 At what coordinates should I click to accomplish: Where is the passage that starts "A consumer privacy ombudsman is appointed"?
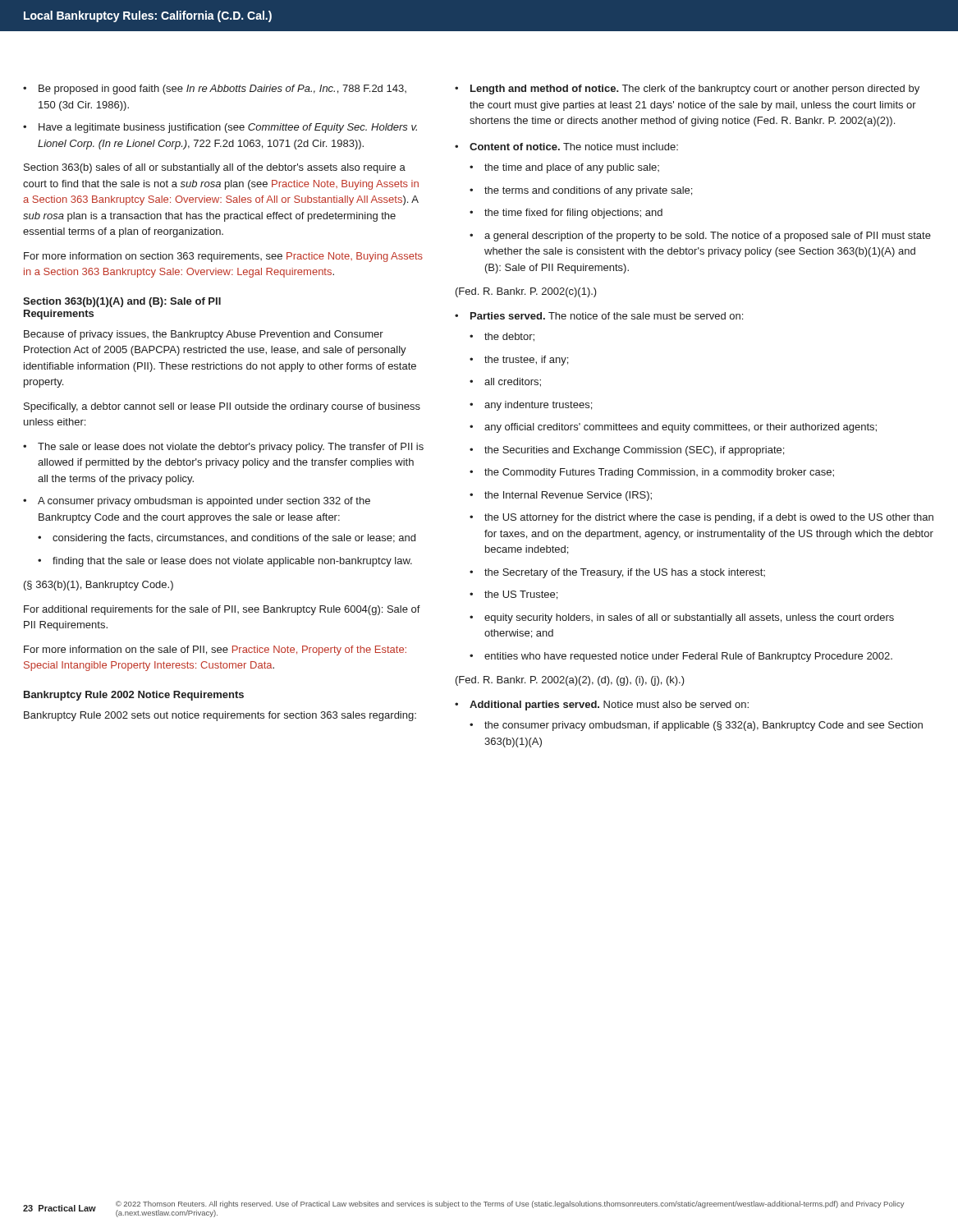pos(232,531)
